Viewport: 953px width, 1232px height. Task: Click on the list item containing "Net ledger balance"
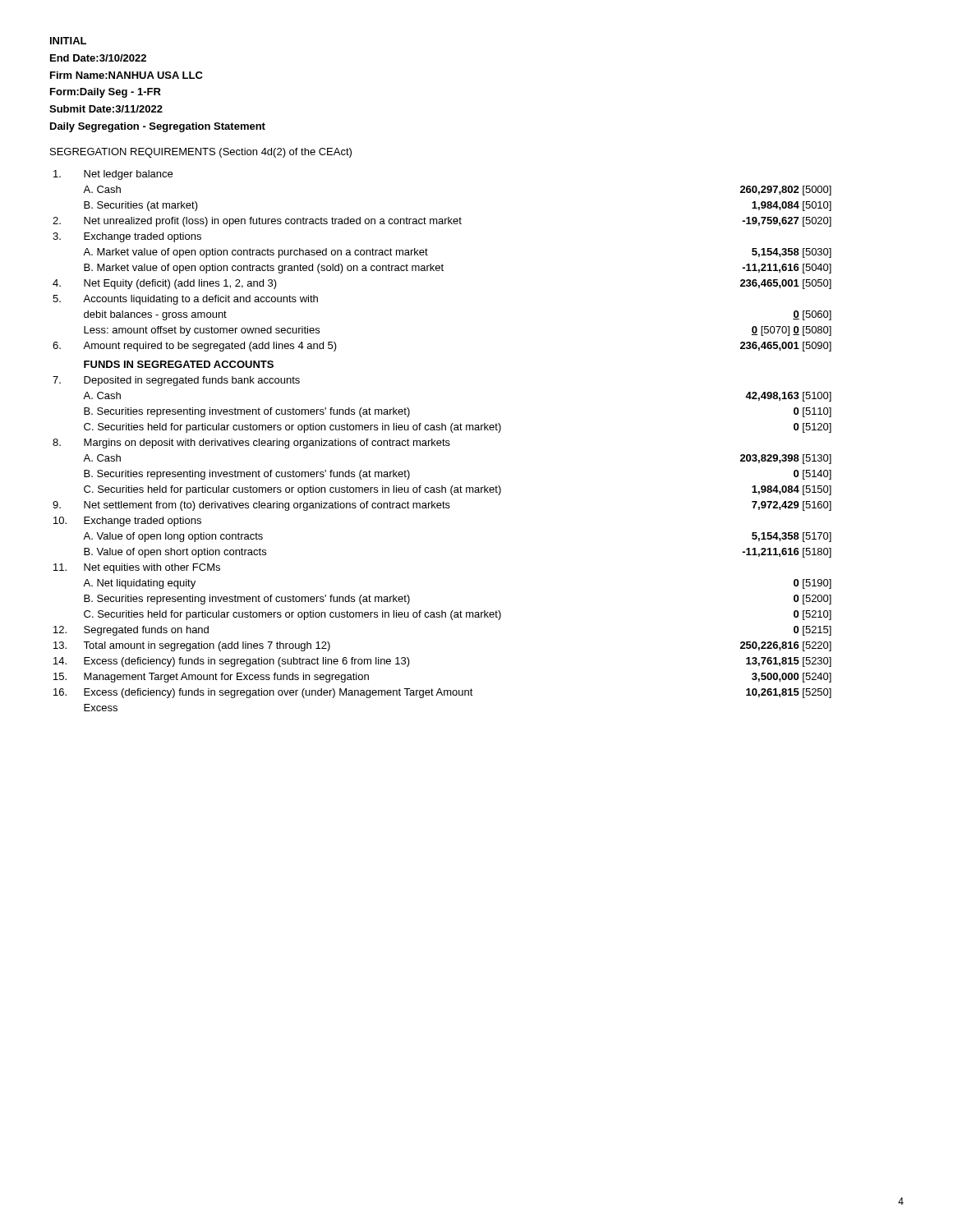[113, 175]
